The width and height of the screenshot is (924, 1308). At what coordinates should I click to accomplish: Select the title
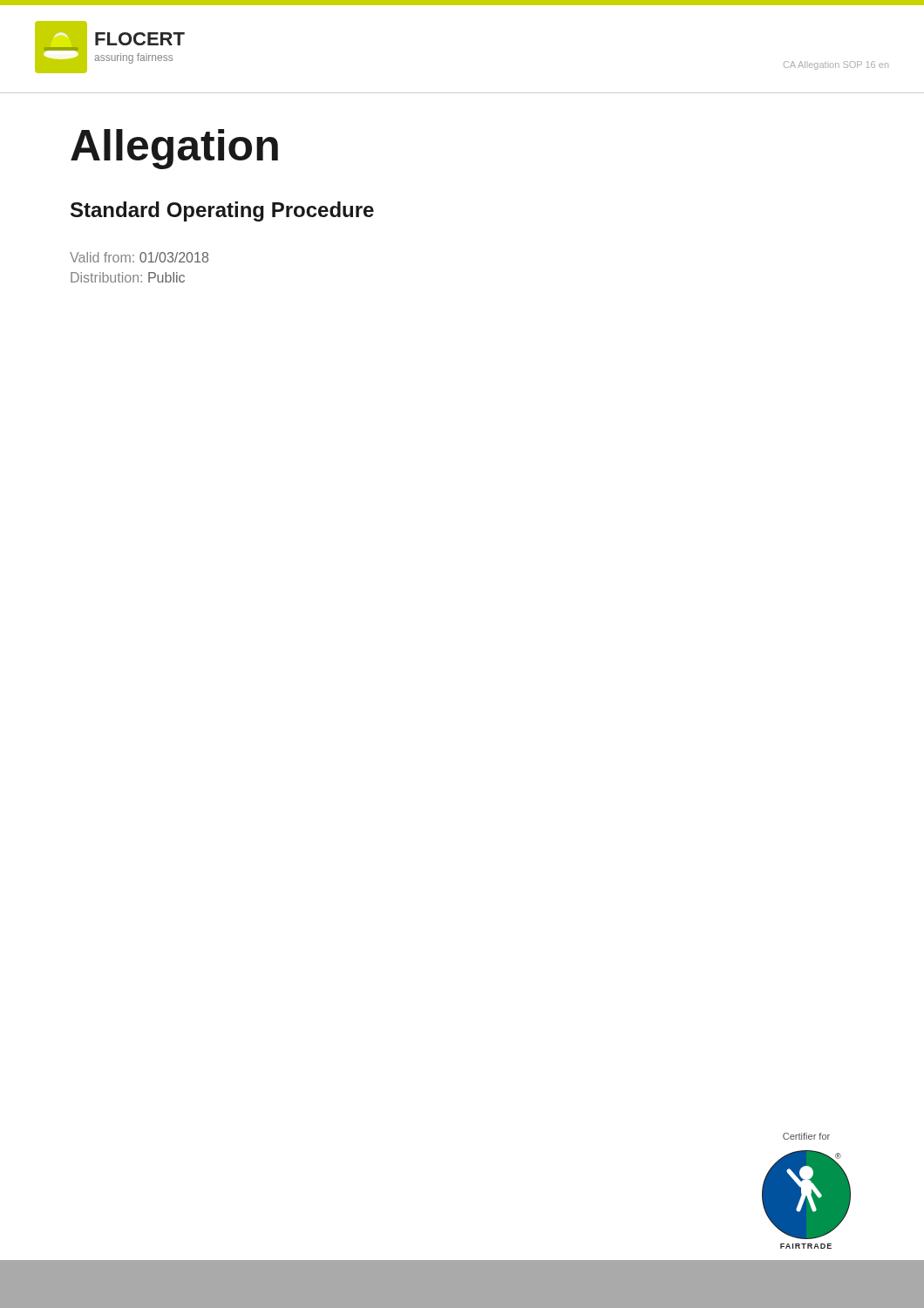pyautogui.click(x=175, y=146)
